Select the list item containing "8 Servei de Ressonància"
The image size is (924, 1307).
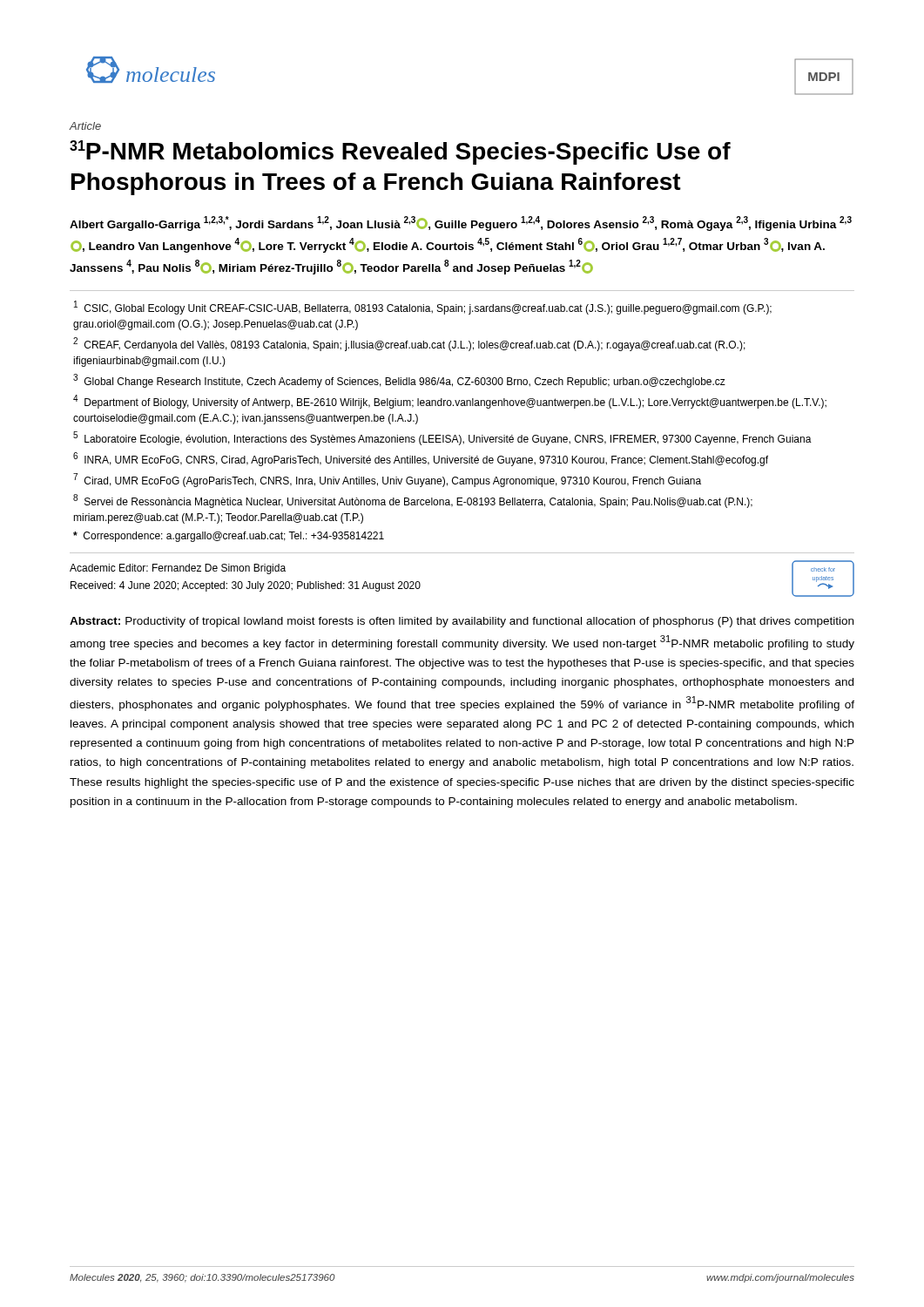413,509
